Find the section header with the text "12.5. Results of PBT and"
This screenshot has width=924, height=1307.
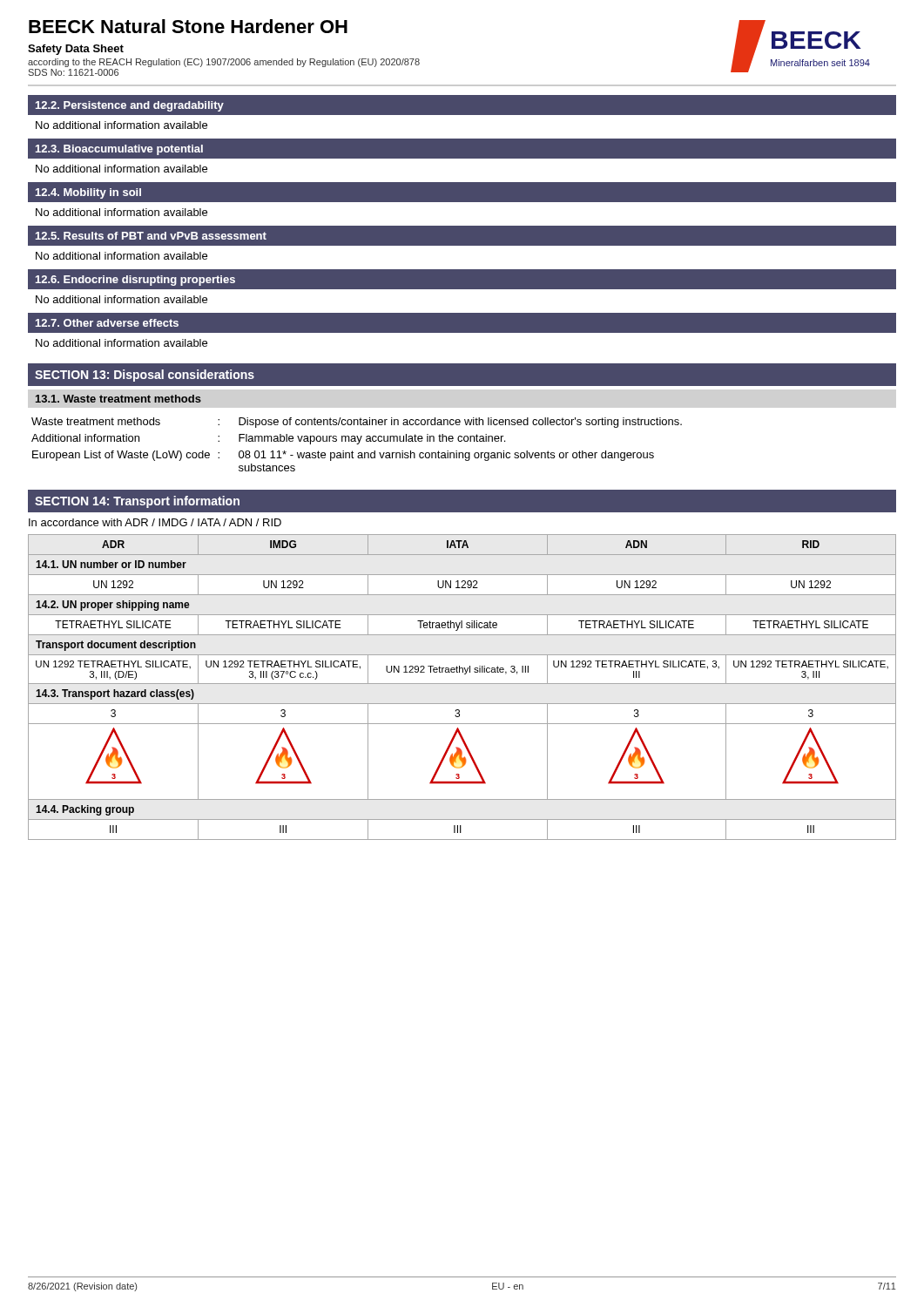151,236
